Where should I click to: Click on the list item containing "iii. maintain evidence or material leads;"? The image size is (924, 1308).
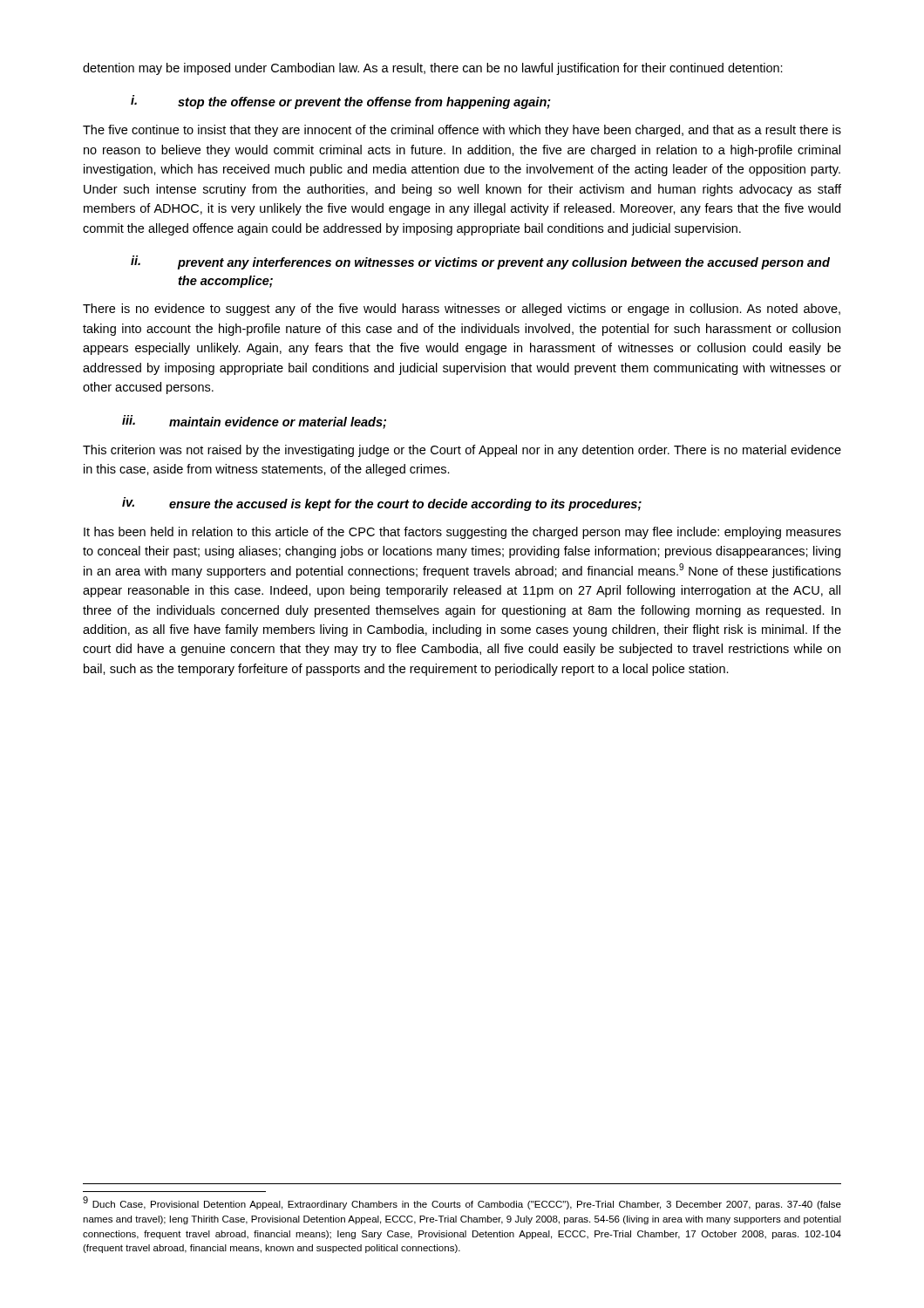coord(254,422)
